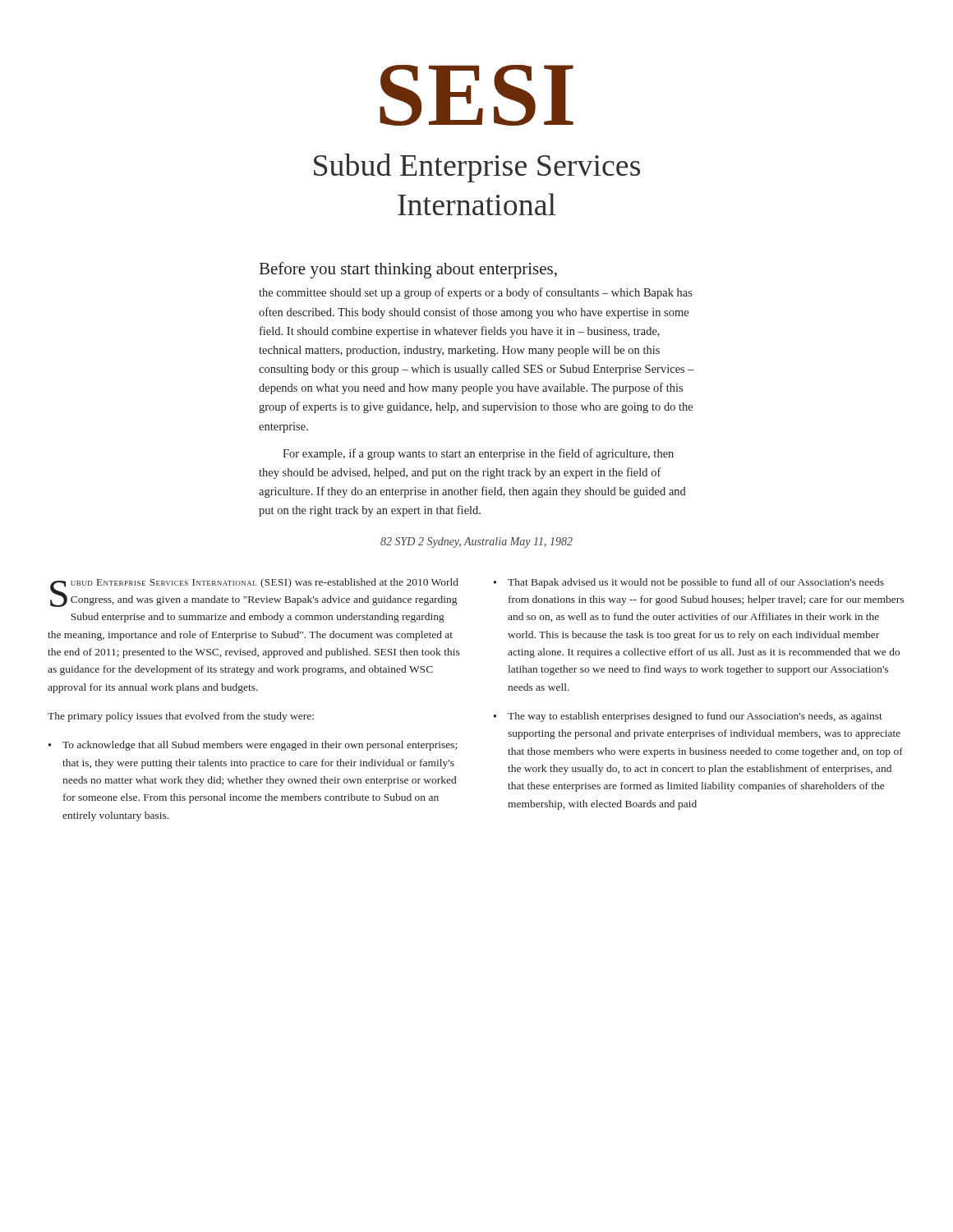Point to the block beginning "• That Bapak advised"

[x=699, y=634]
